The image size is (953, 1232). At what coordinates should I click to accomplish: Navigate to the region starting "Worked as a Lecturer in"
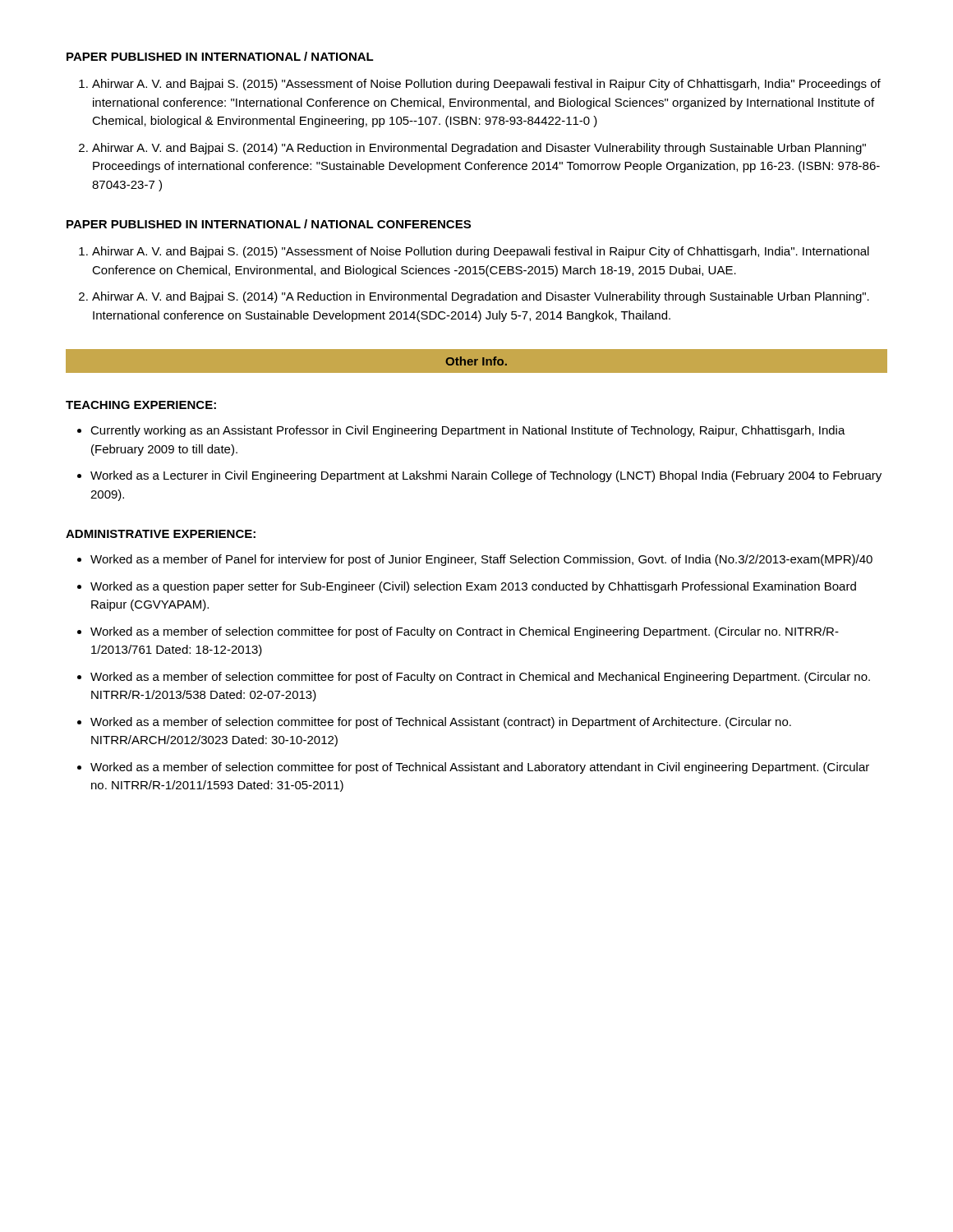(486, 484)
